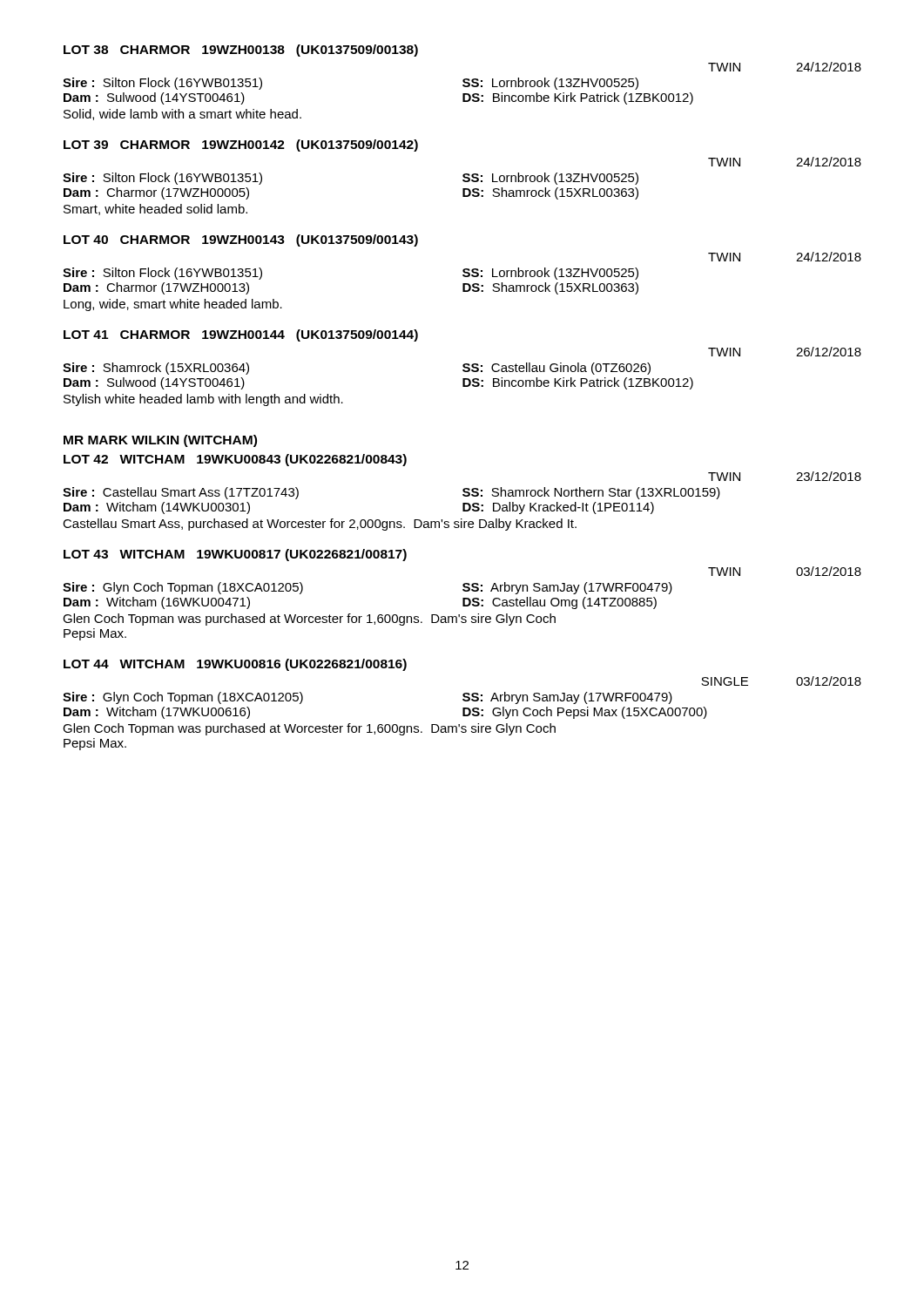Image resolution: width=924 pixels, height=1307 pixels.
Task: Navigate to the region starting "LOT 42 WITCHAM"
Action: coord(235,459)
